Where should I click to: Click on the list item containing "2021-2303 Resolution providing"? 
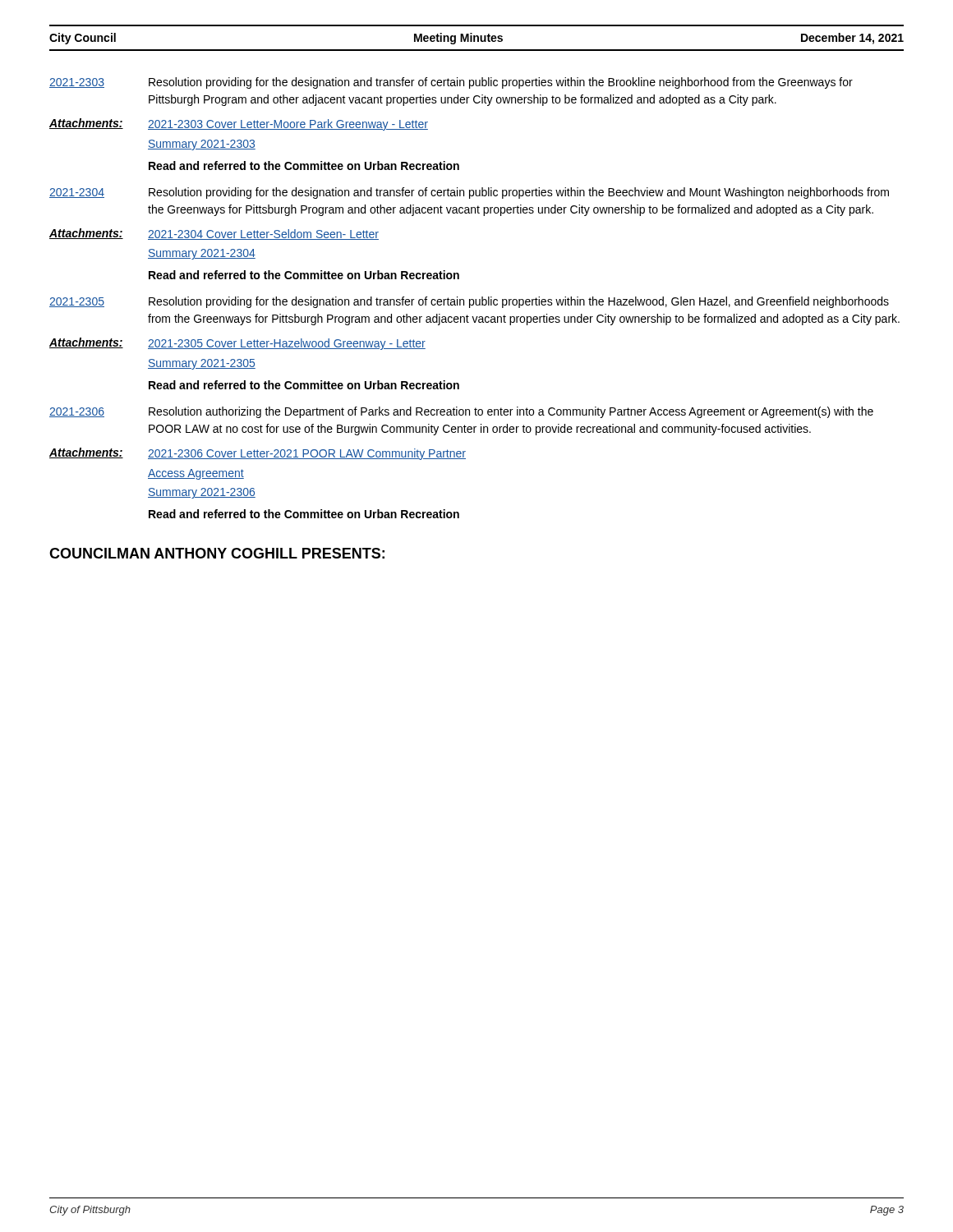pos(476,91)
